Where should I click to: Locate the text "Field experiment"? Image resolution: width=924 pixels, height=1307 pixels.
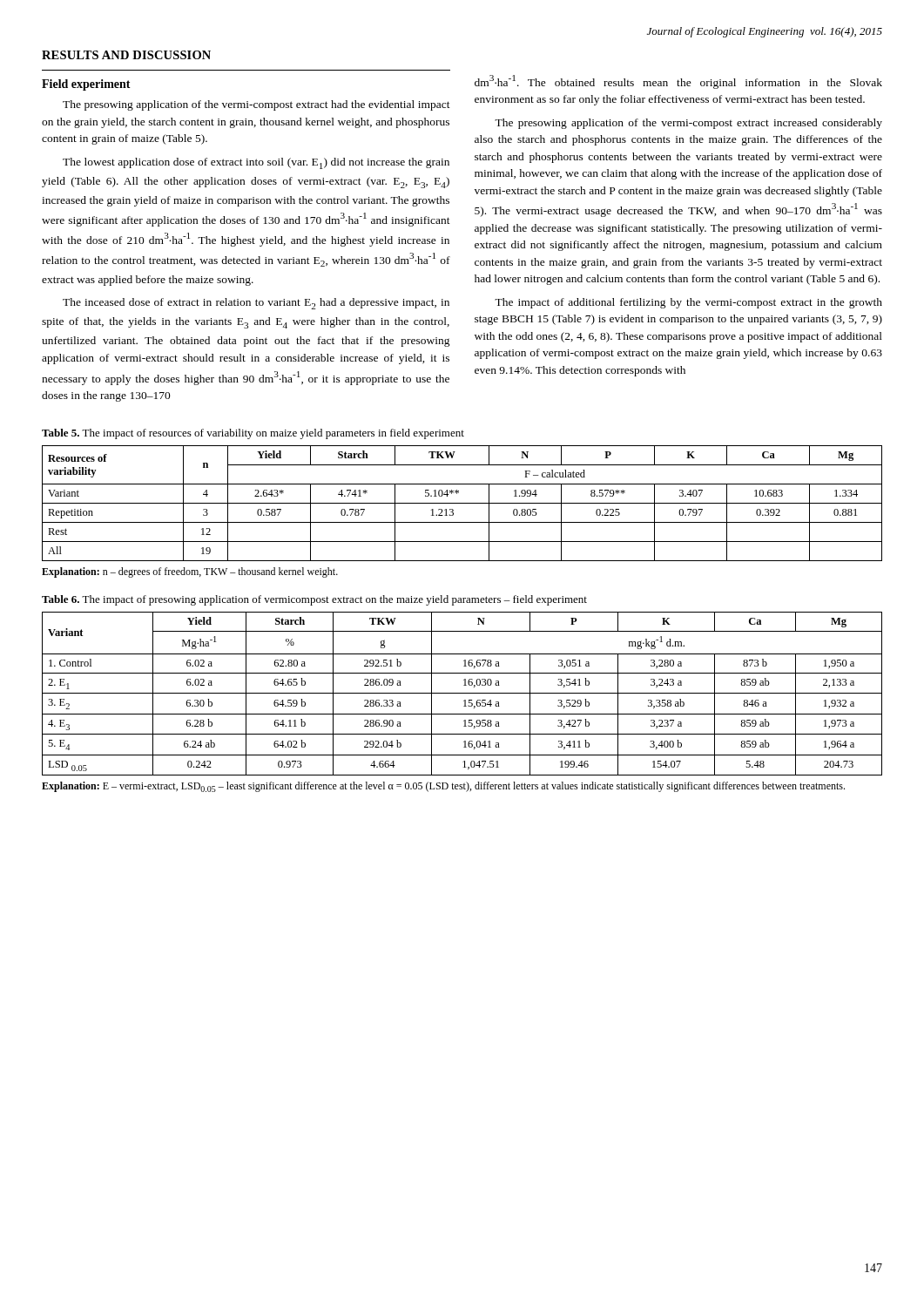pos(86,84)
